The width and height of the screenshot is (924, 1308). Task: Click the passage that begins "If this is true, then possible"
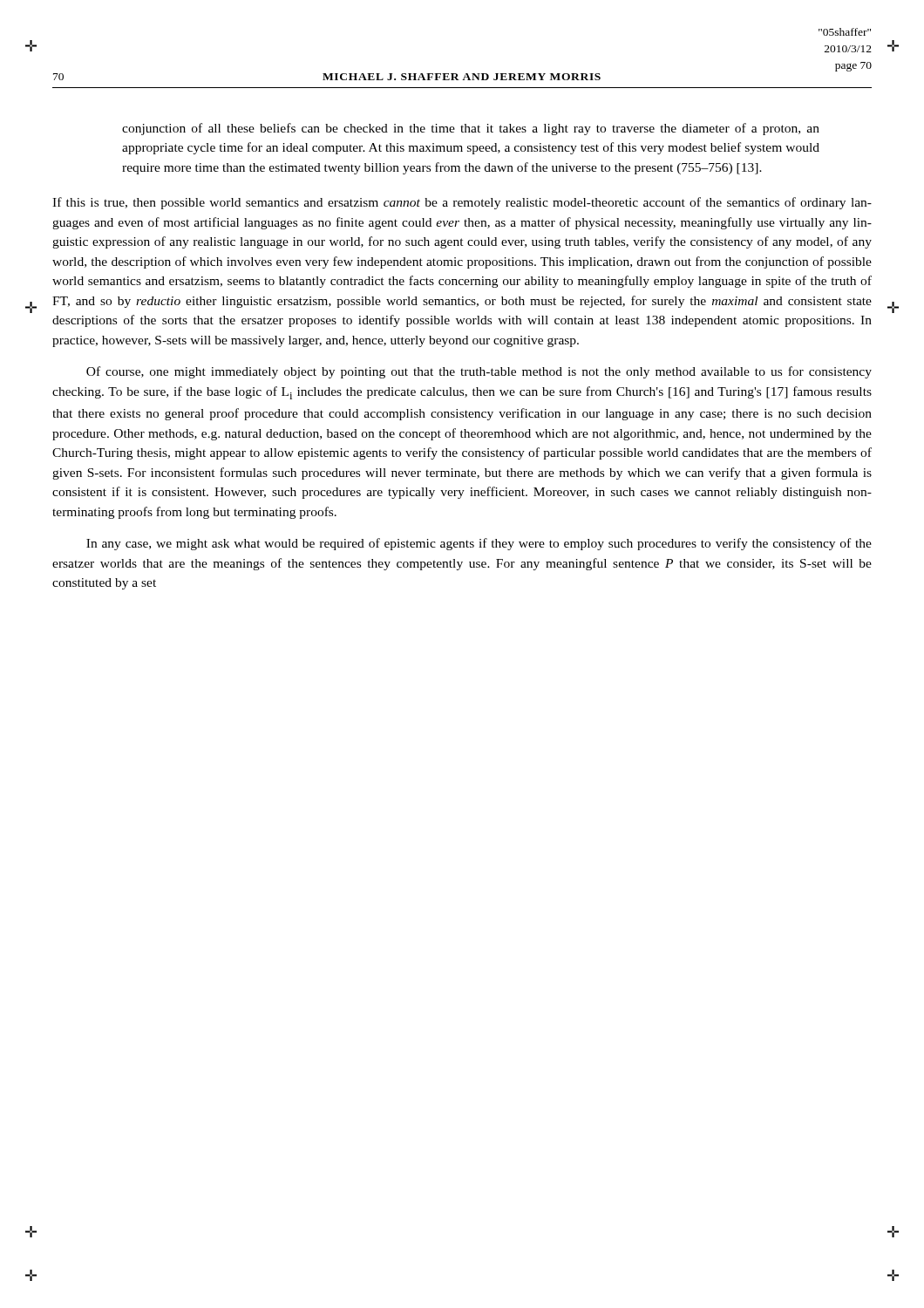tap(462, 271)
